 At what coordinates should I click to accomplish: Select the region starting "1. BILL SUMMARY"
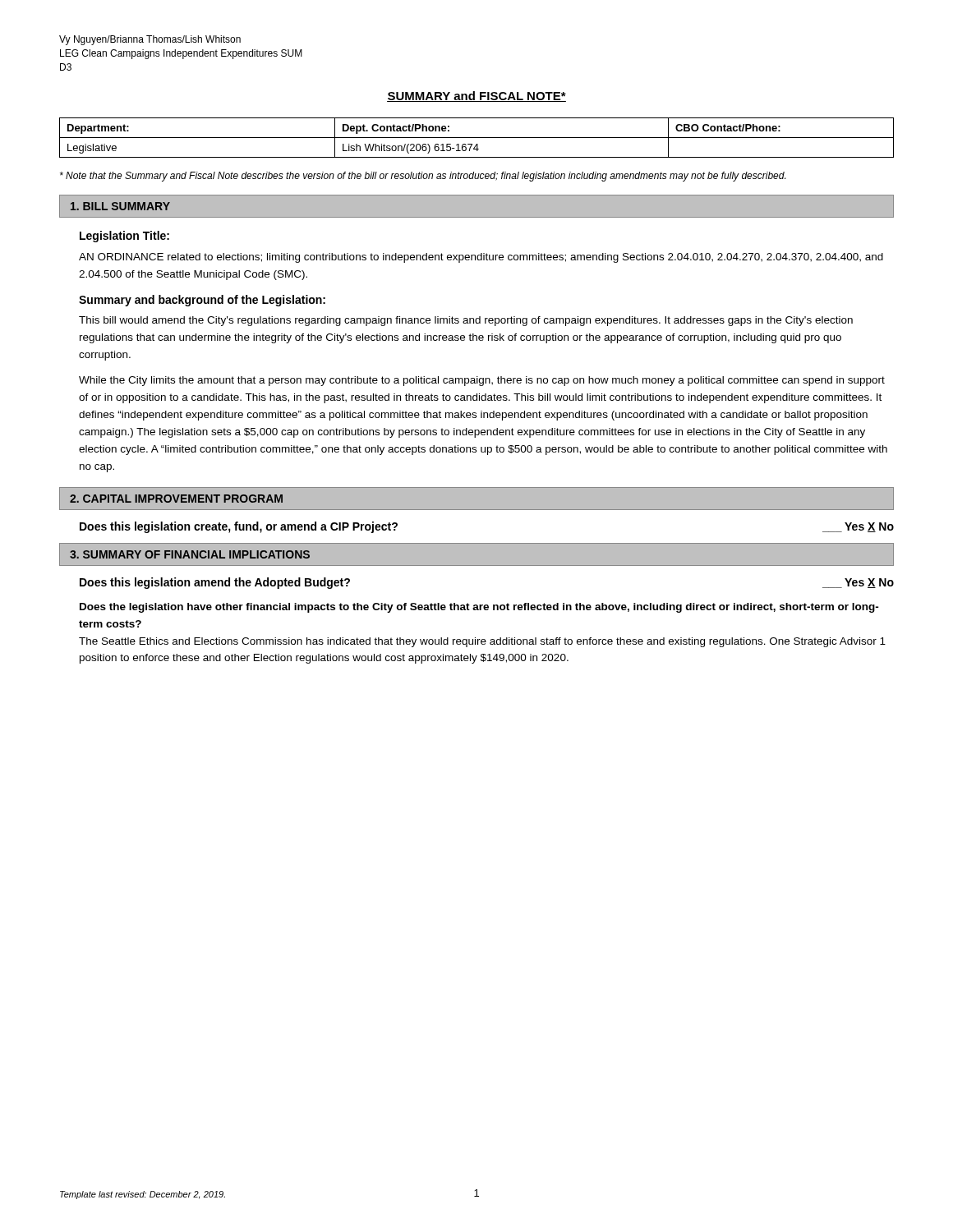tap(118, 206)
